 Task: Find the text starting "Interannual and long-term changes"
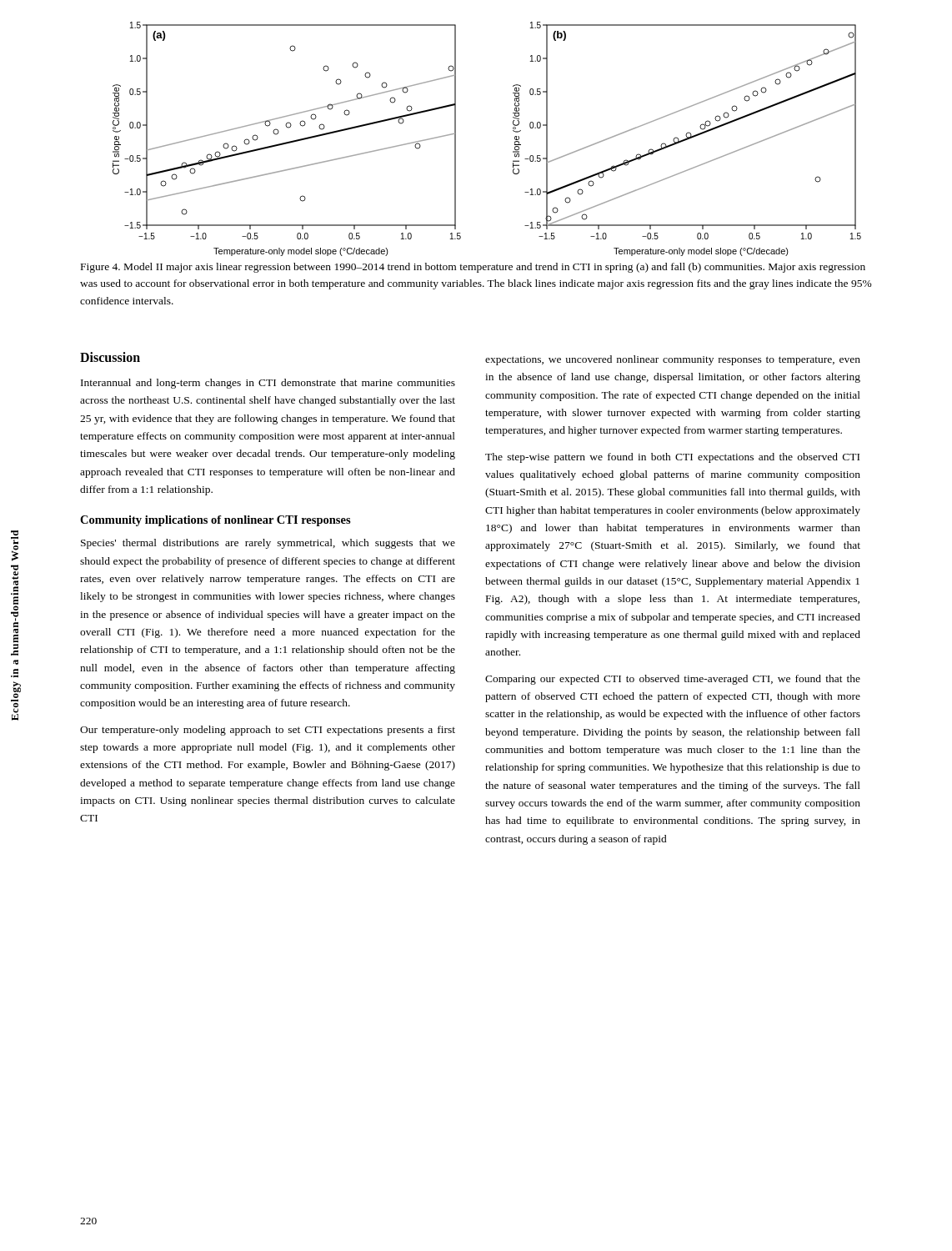click(268, 436)
